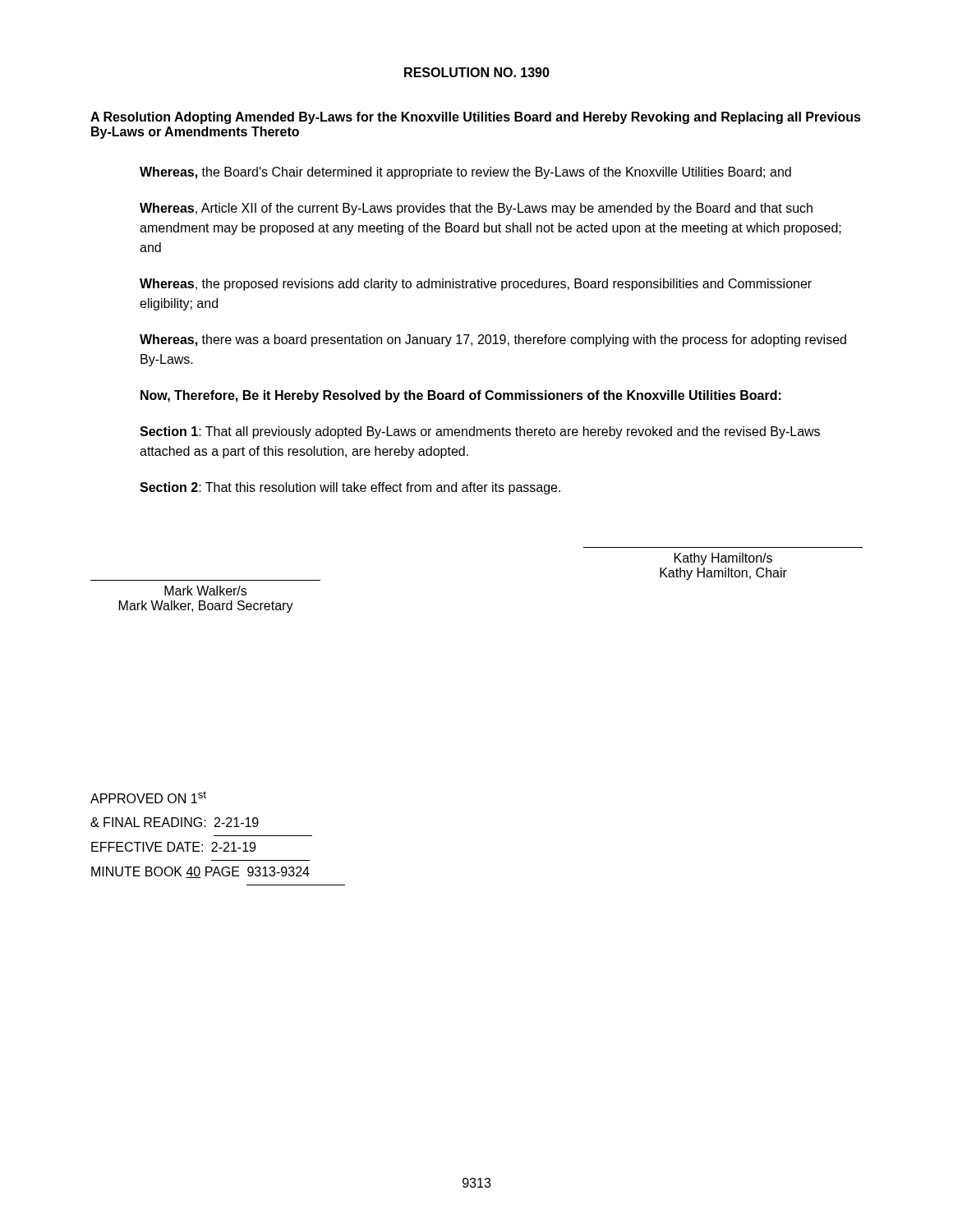Navigate to the block starting "Section 1: That all previously"
953x1232 pixels.
point(480,441)
